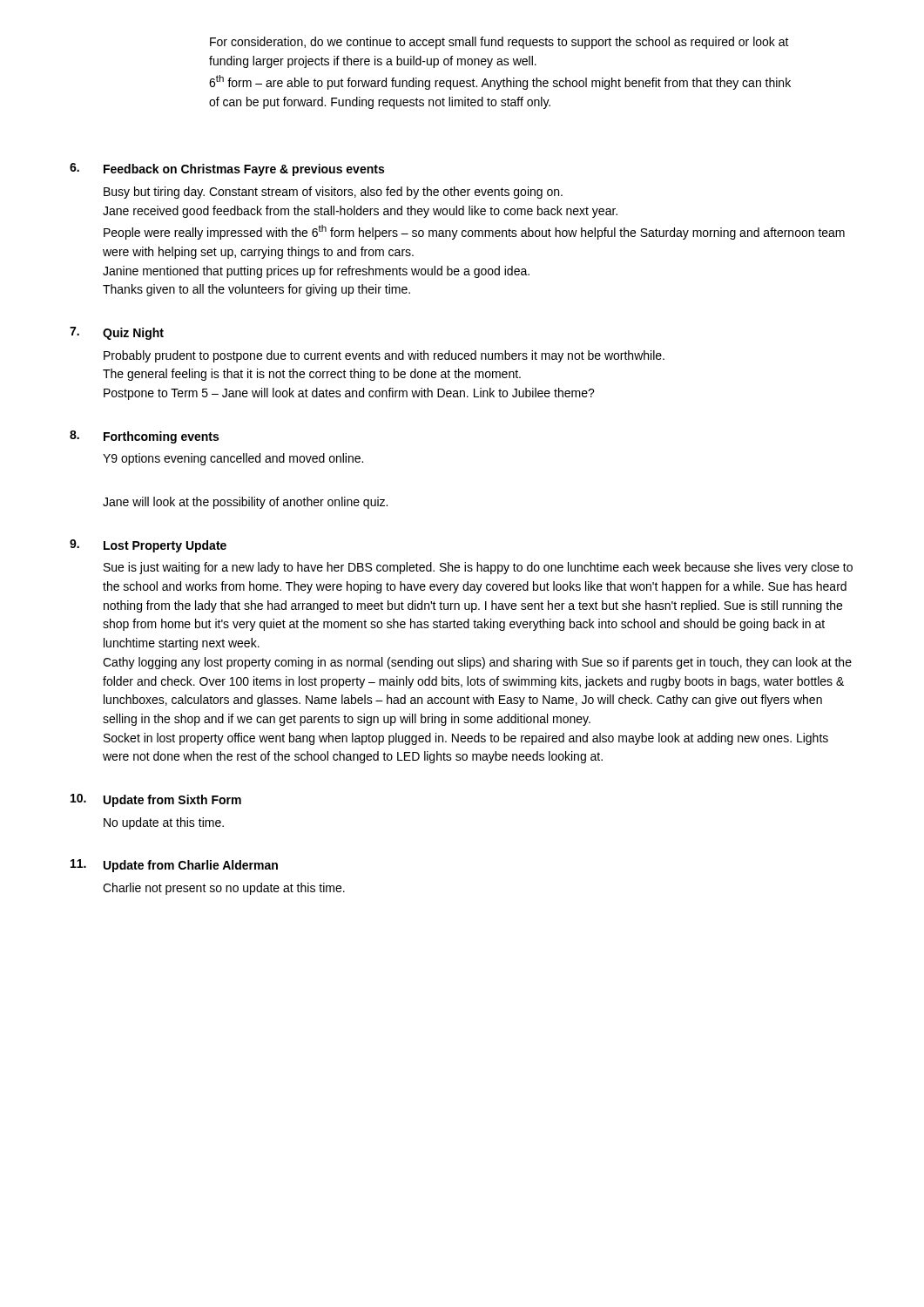
Task: Select the text block starting "Lost Property Update"
Action: click(165, 545)
